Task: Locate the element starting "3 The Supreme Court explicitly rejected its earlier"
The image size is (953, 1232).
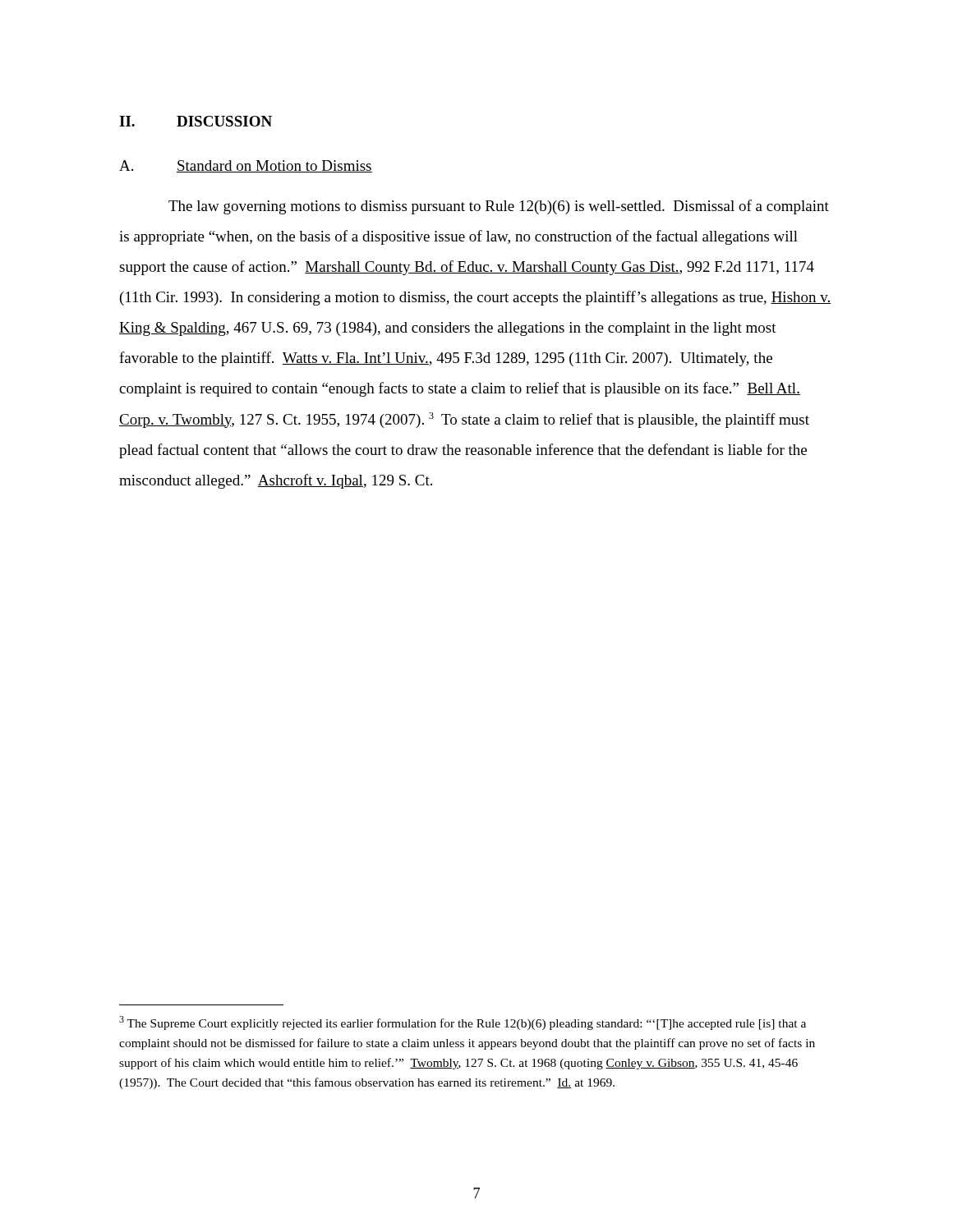Action: pyautogui.click(x=467, y=1051)
